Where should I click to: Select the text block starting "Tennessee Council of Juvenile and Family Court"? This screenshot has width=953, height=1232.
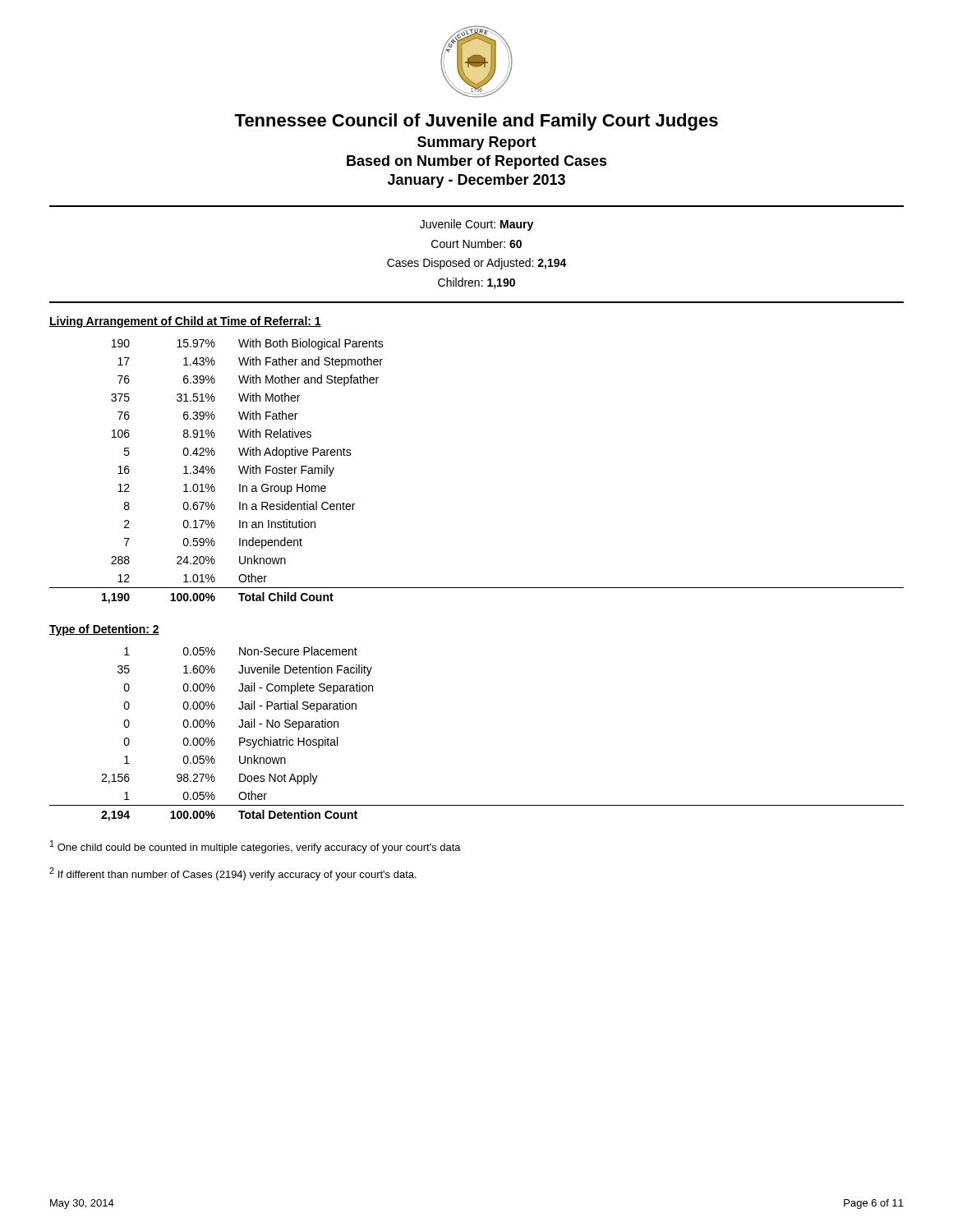tap(476, 150)
